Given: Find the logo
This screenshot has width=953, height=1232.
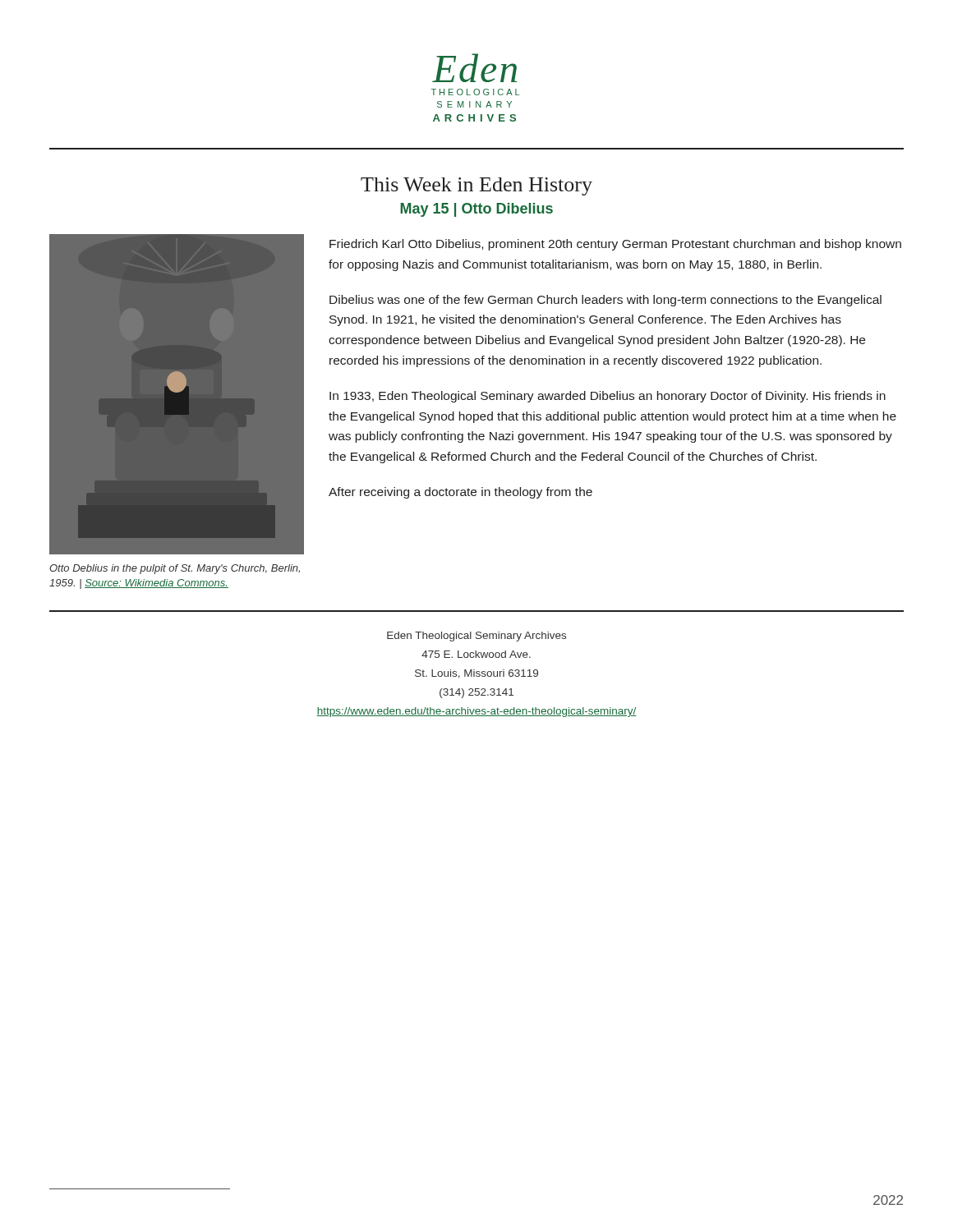Looking at the screenshot, I should point(476,74).
